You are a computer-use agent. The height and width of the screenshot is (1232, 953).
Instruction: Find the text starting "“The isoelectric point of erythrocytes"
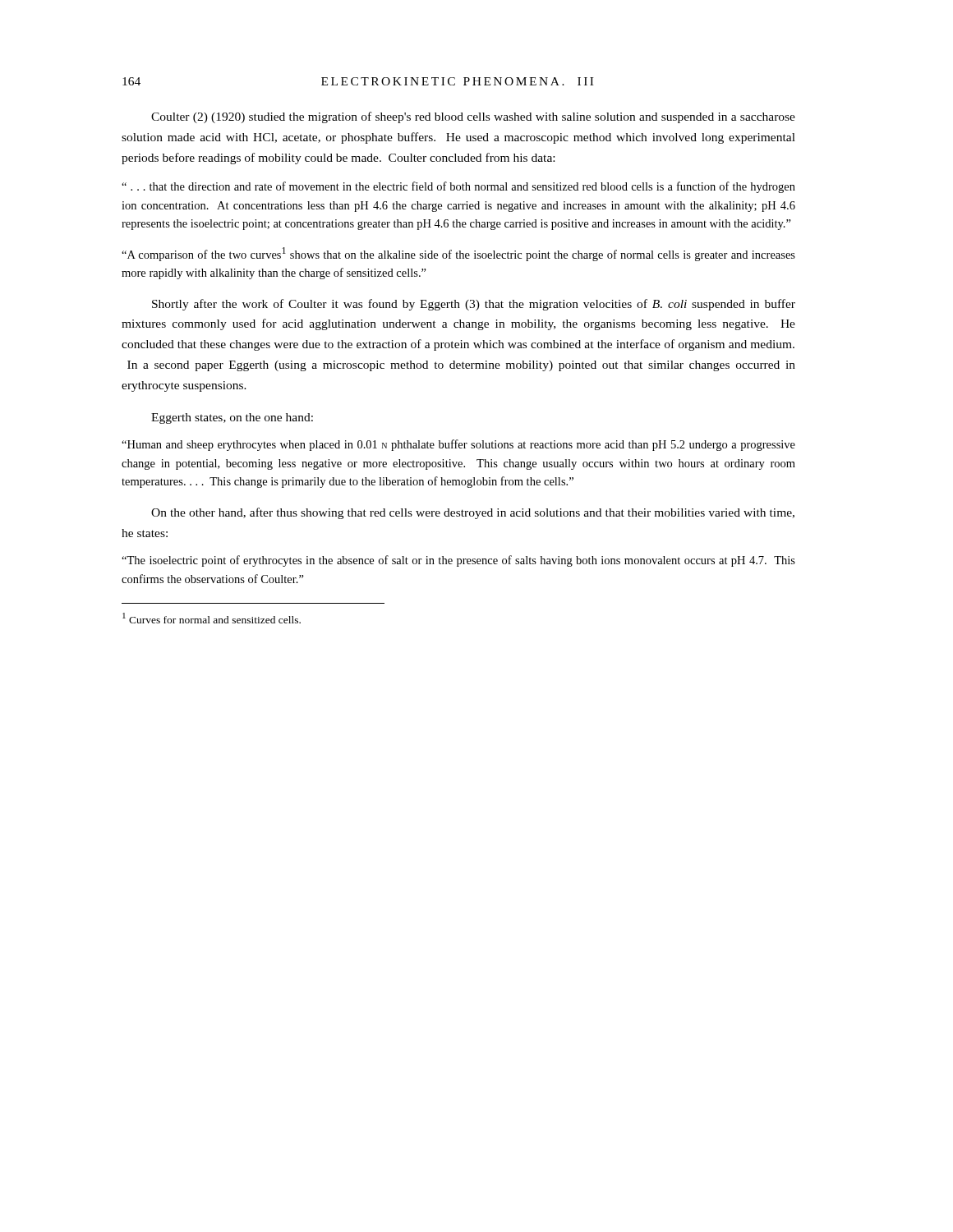click(458, 570)
